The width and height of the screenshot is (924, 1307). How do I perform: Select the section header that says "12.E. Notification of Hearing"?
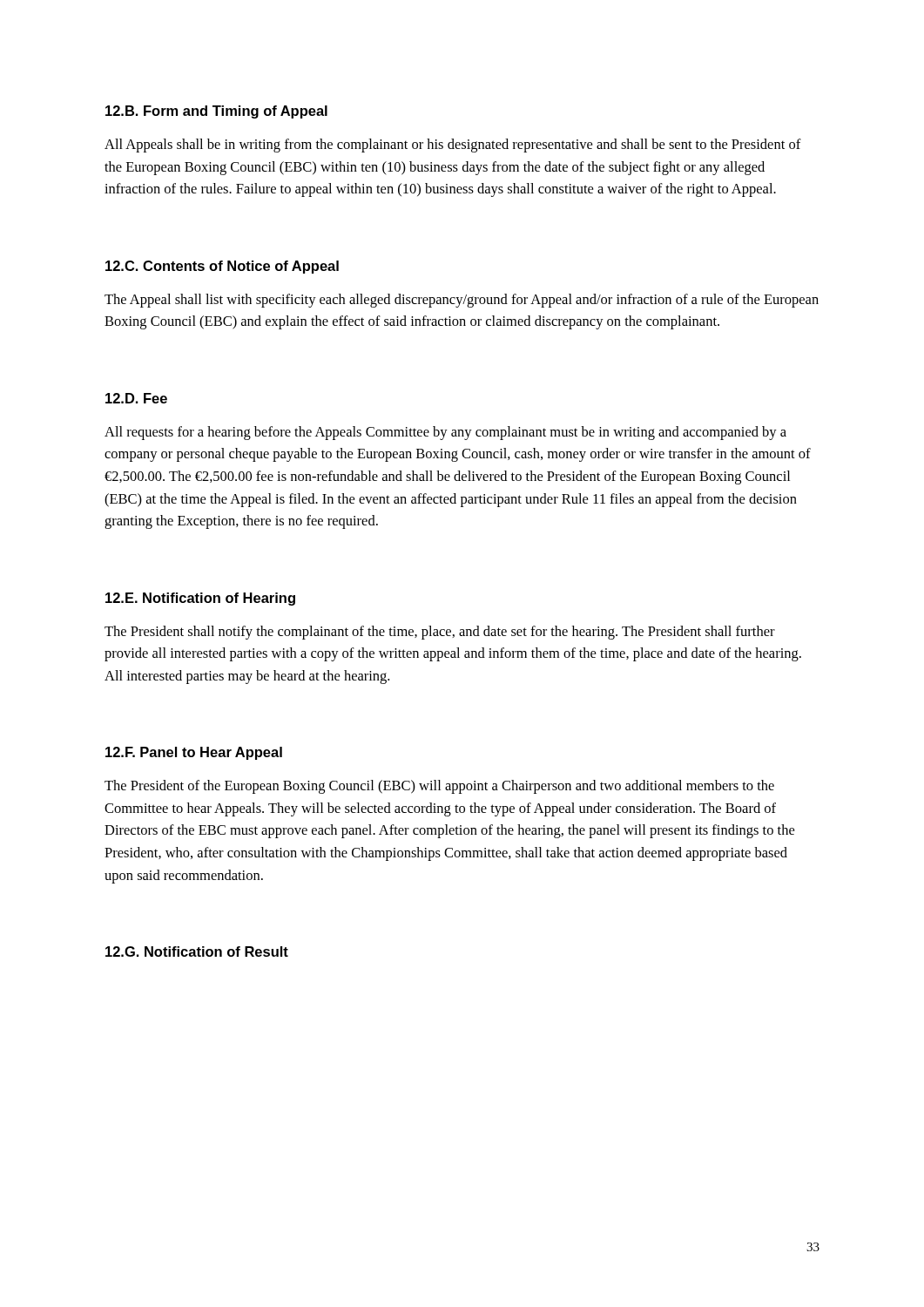(x=200, y=597)
